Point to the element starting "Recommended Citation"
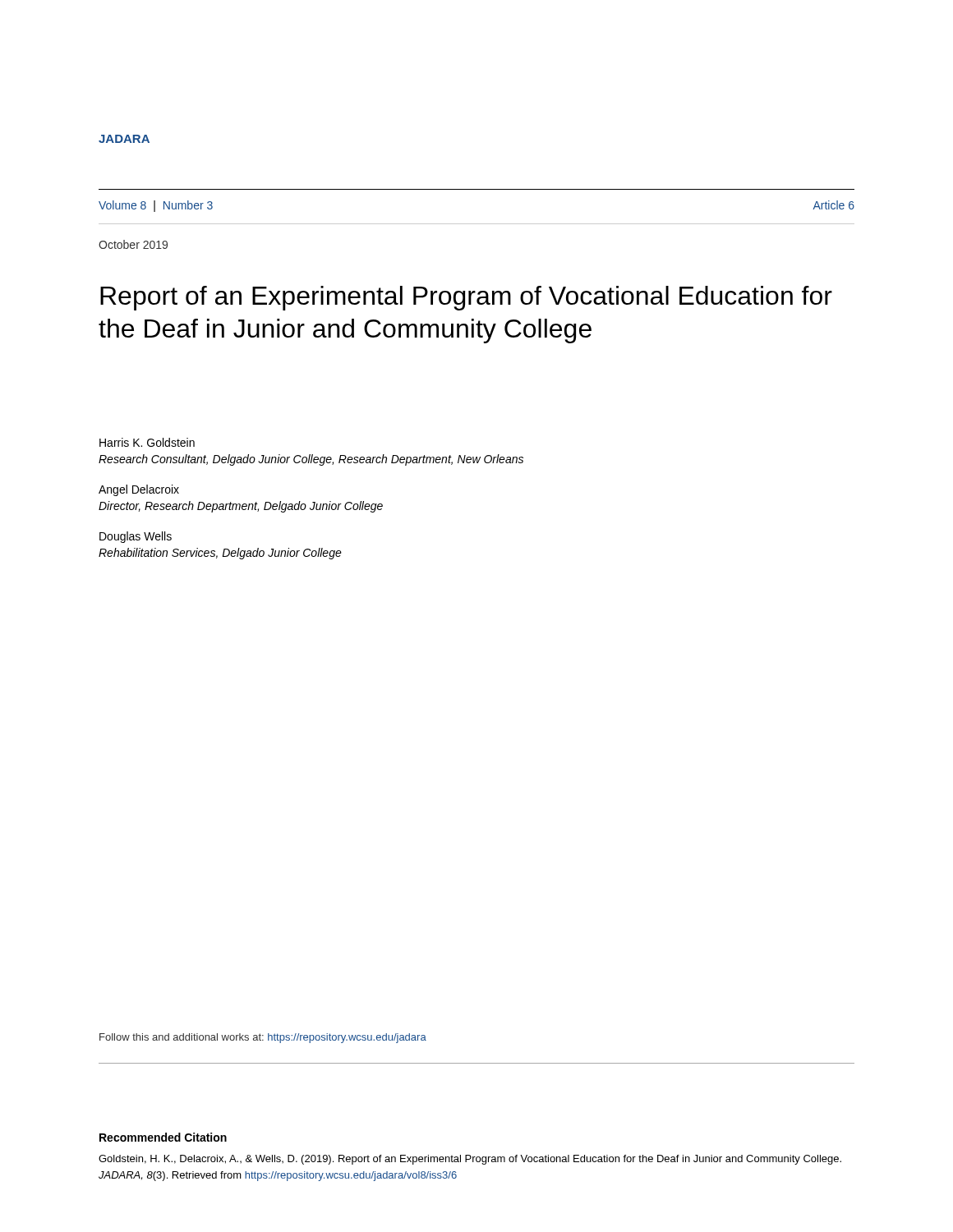The image size is (953, 1232). click(163, 1138)
